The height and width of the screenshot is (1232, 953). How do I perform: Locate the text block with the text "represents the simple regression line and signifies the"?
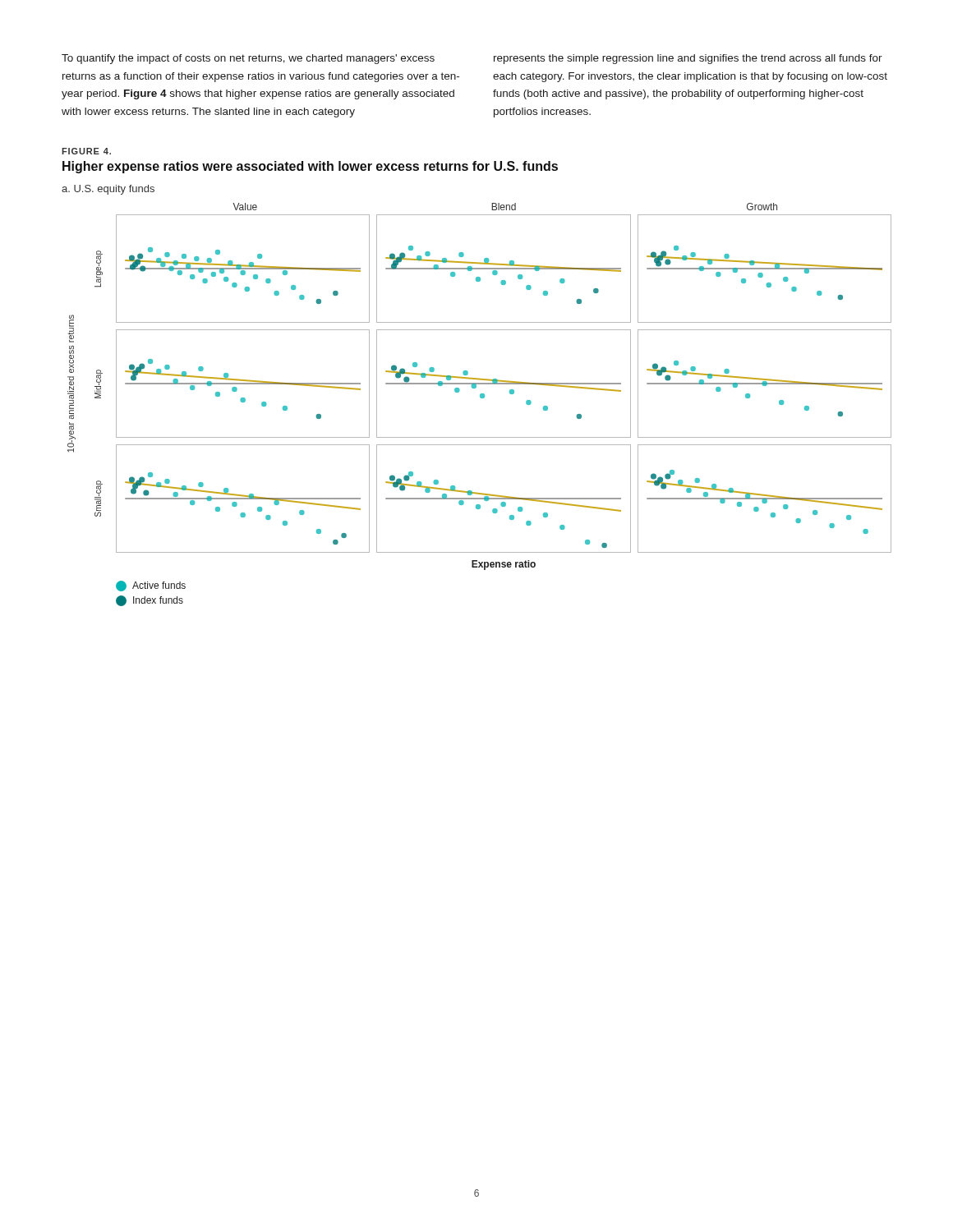coord(690,85)
